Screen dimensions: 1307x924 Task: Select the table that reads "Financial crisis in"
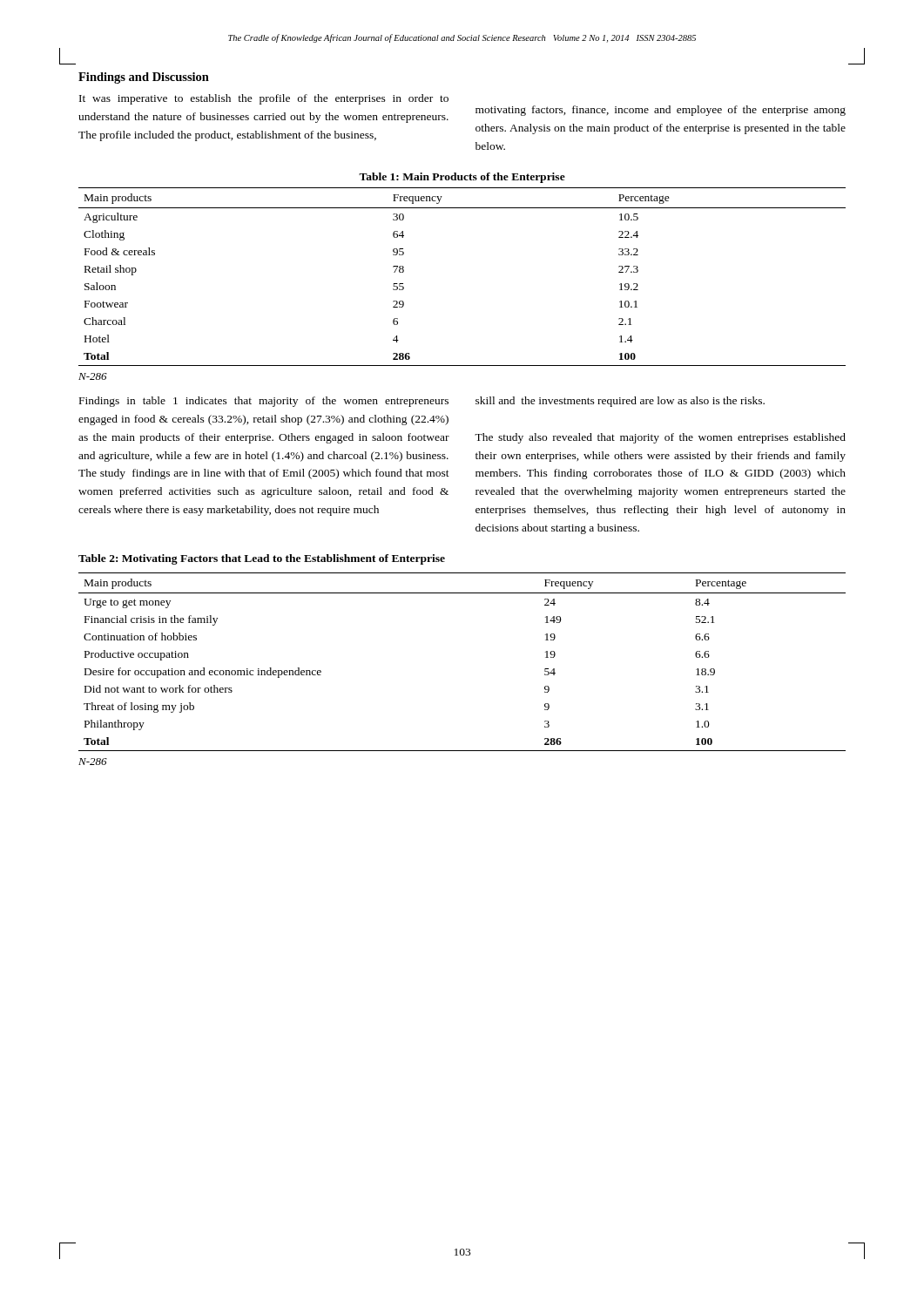point(462,662)
